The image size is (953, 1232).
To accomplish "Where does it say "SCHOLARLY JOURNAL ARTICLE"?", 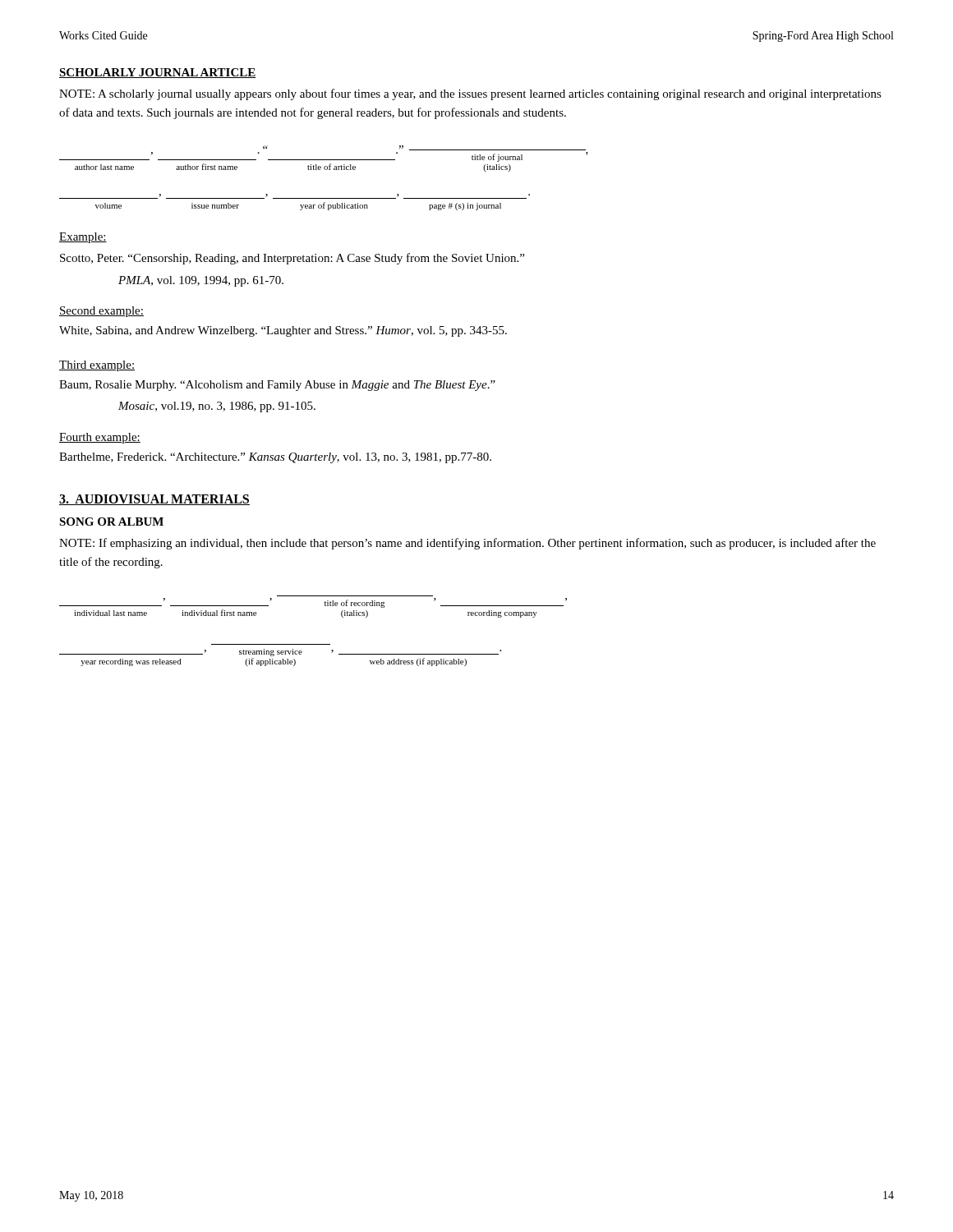I will [x=157, y=72].
